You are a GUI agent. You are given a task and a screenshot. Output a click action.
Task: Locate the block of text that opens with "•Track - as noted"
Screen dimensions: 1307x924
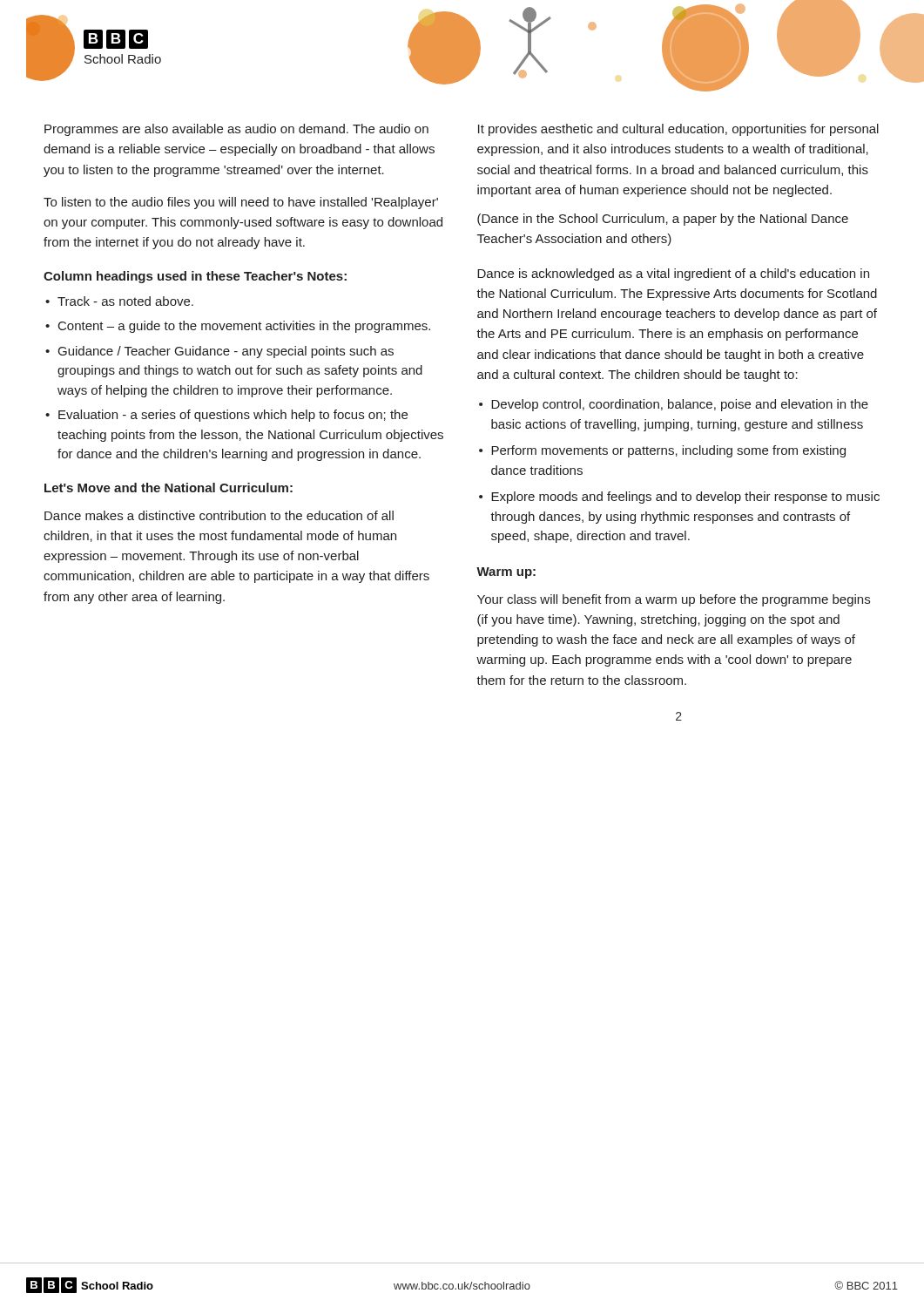point(120,301)
